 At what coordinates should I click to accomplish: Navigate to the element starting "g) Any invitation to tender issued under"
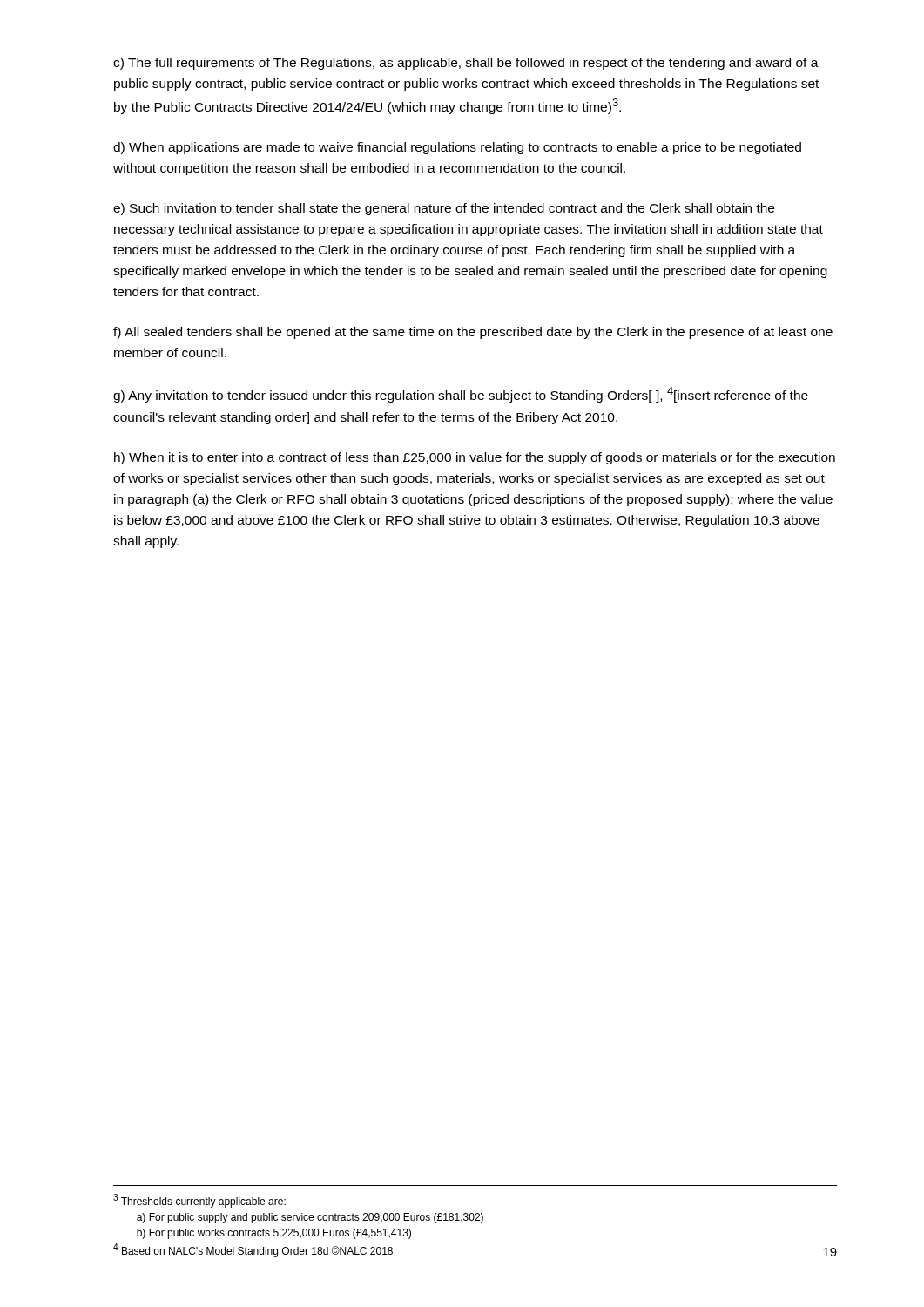coord(461,404)
